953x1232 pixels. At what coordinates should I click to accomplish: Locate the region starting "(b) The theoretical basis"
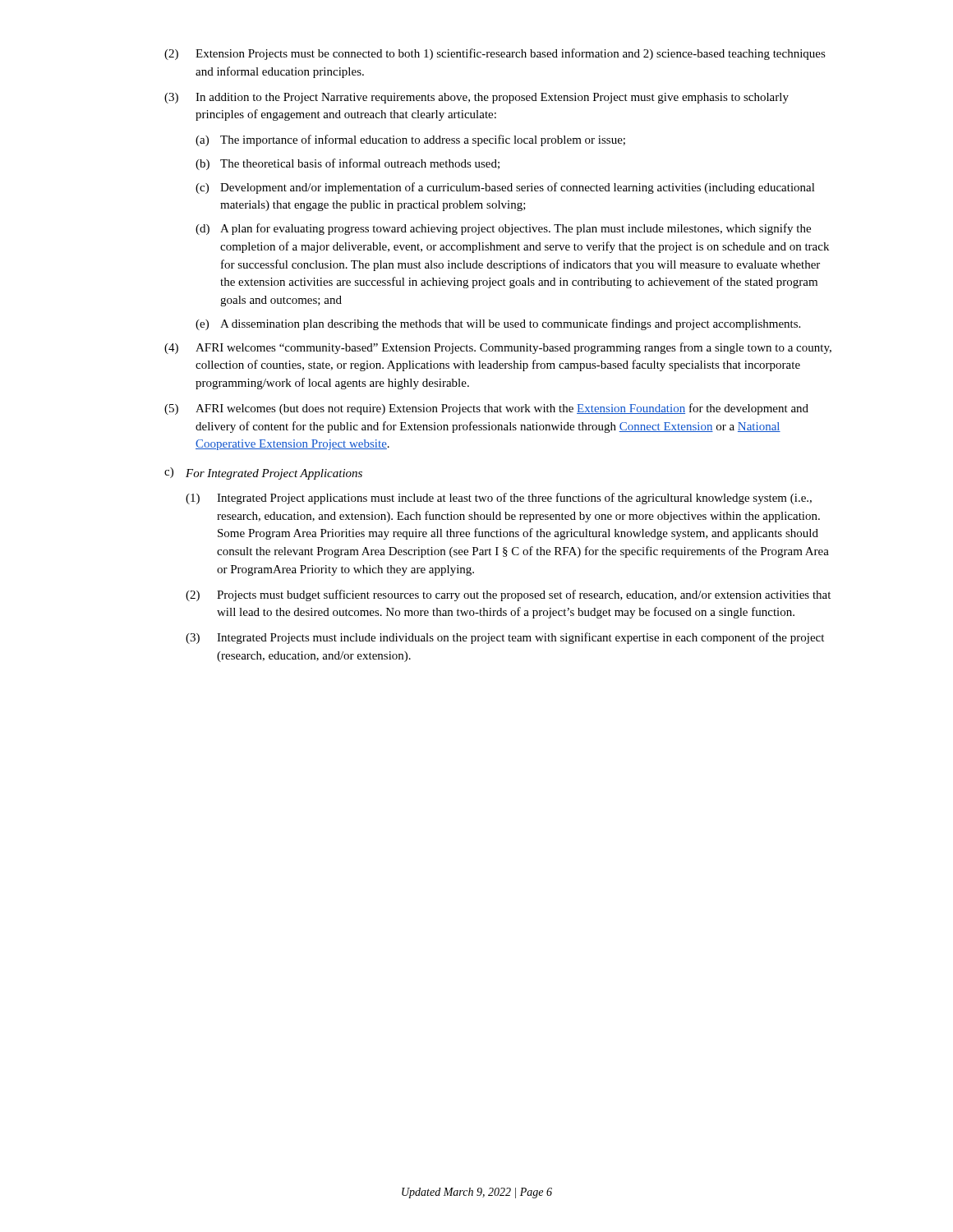pos(348,164)
